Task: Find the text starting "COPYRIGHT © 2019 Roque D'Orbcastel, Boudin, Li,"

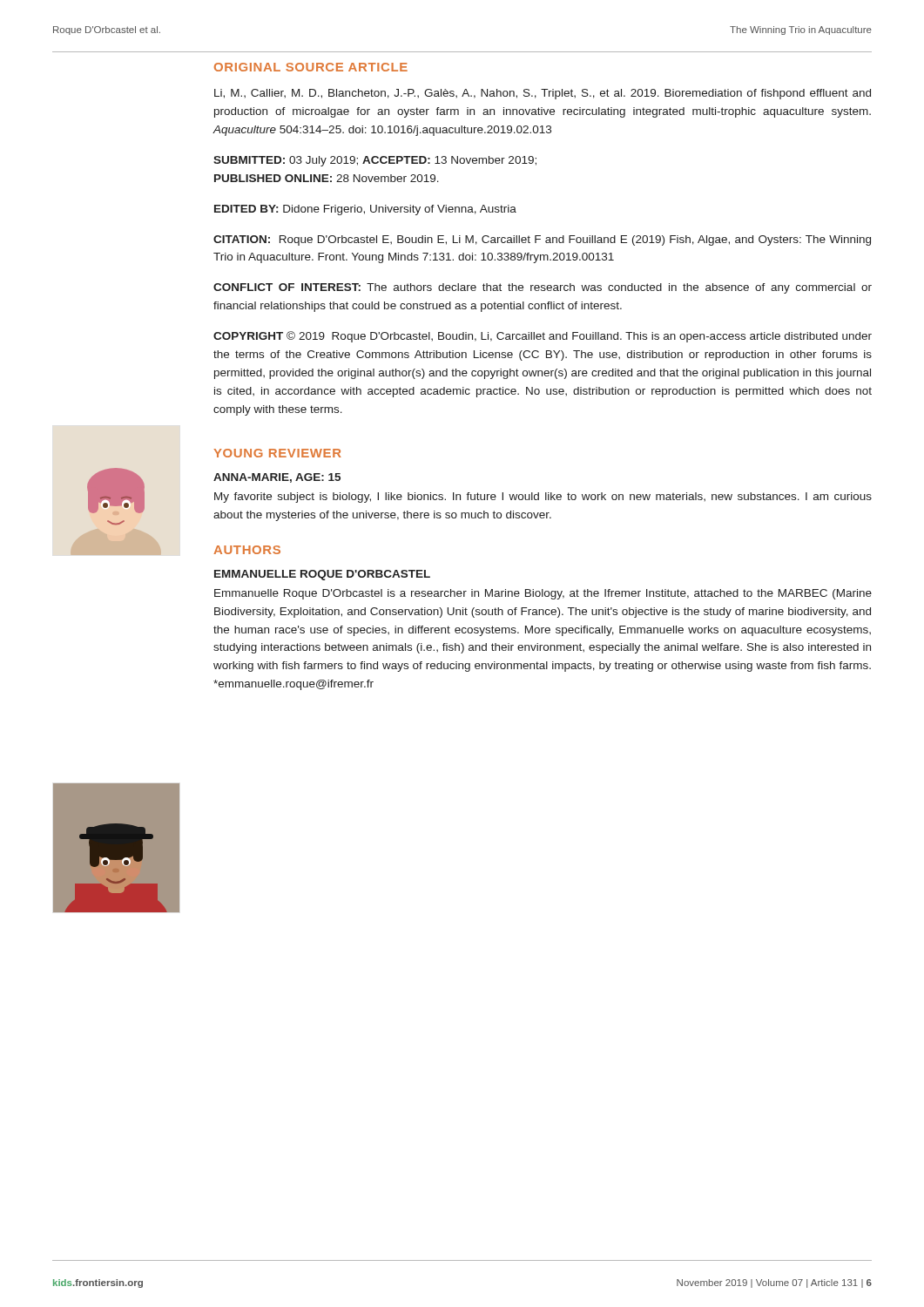Action: (543, 372)
